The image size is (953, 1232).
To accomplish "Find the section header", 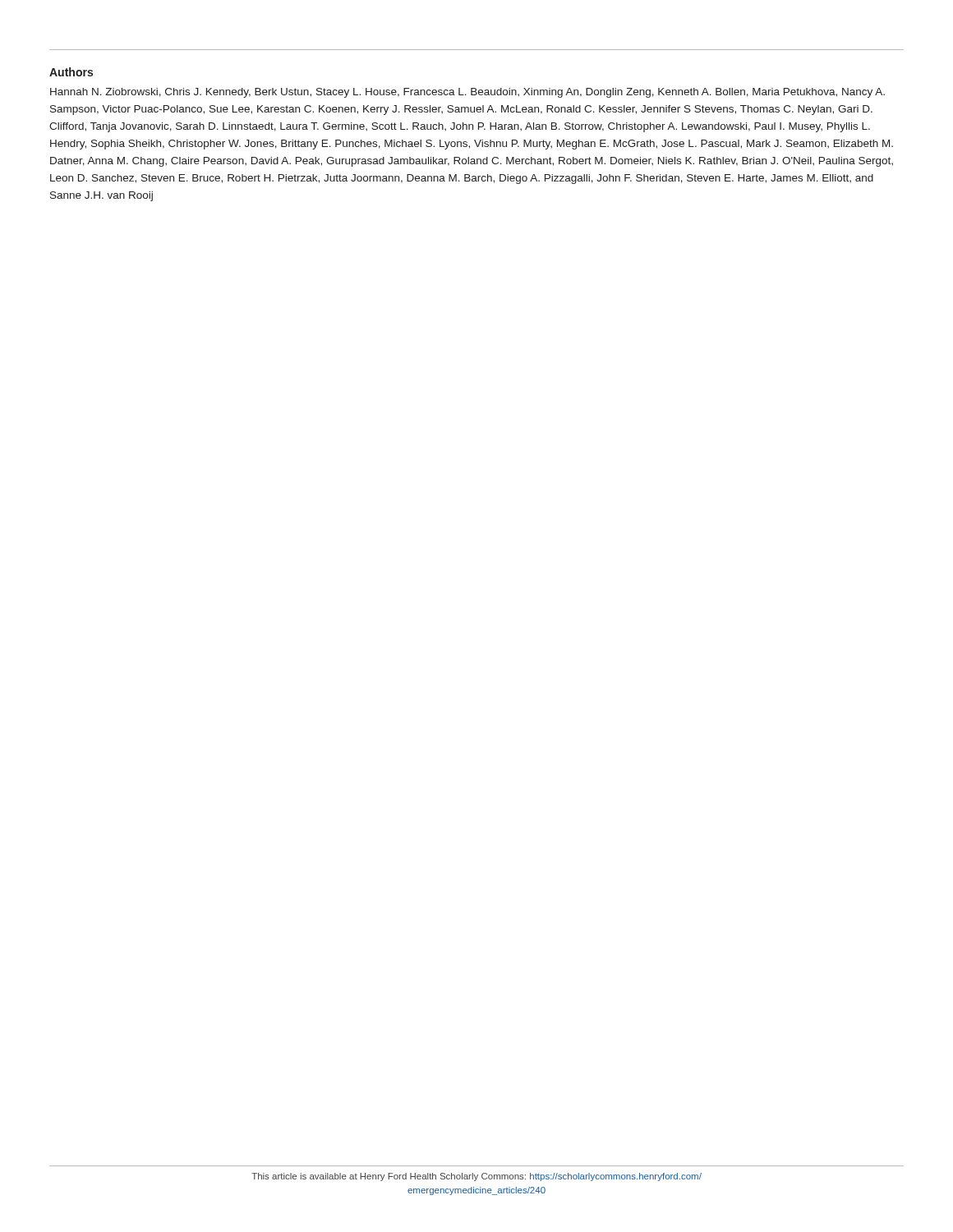I will click(71, 72).
